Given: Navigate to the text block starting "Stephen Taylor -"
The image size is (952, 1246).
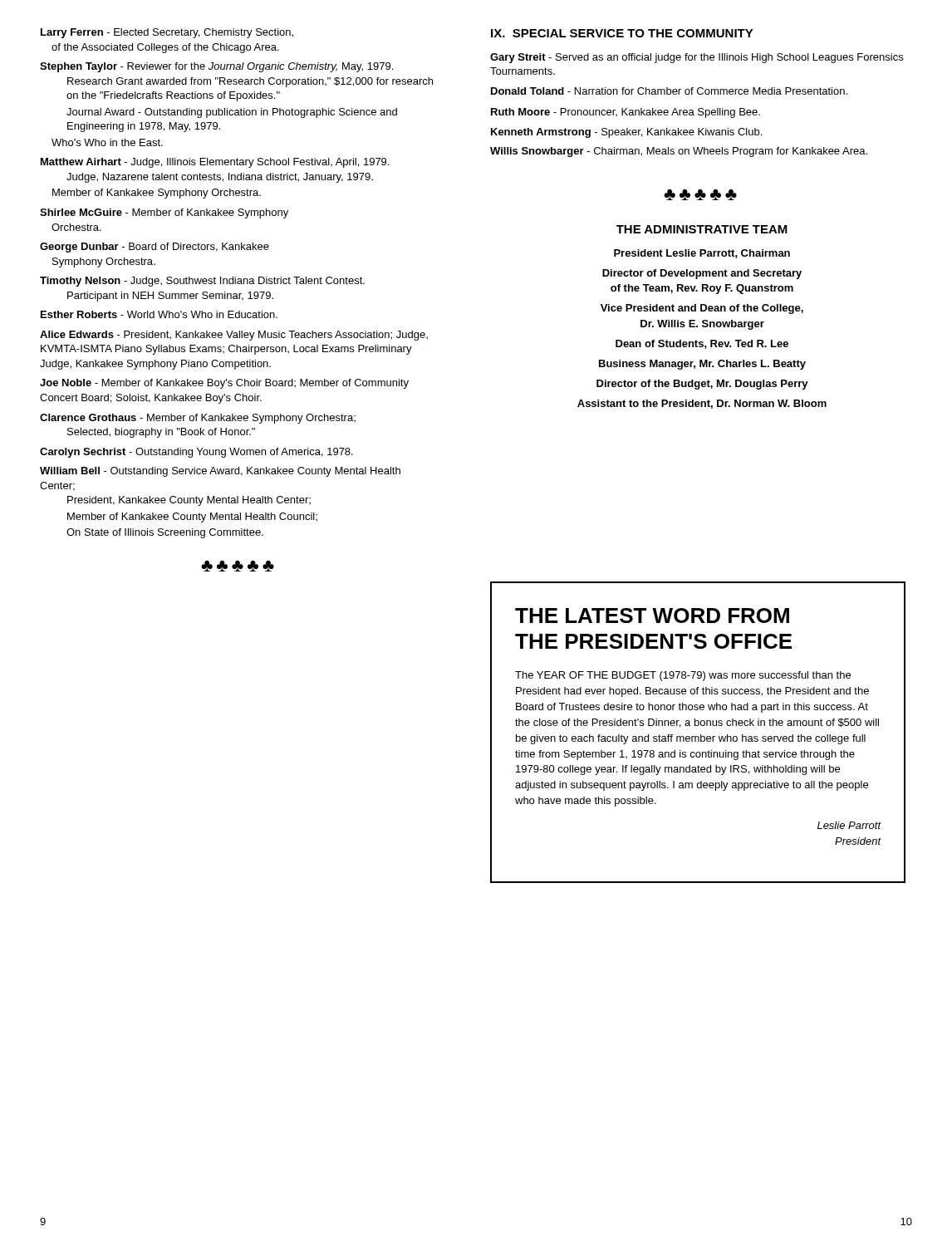Looking at the screenshot, I should pos(239,105).
